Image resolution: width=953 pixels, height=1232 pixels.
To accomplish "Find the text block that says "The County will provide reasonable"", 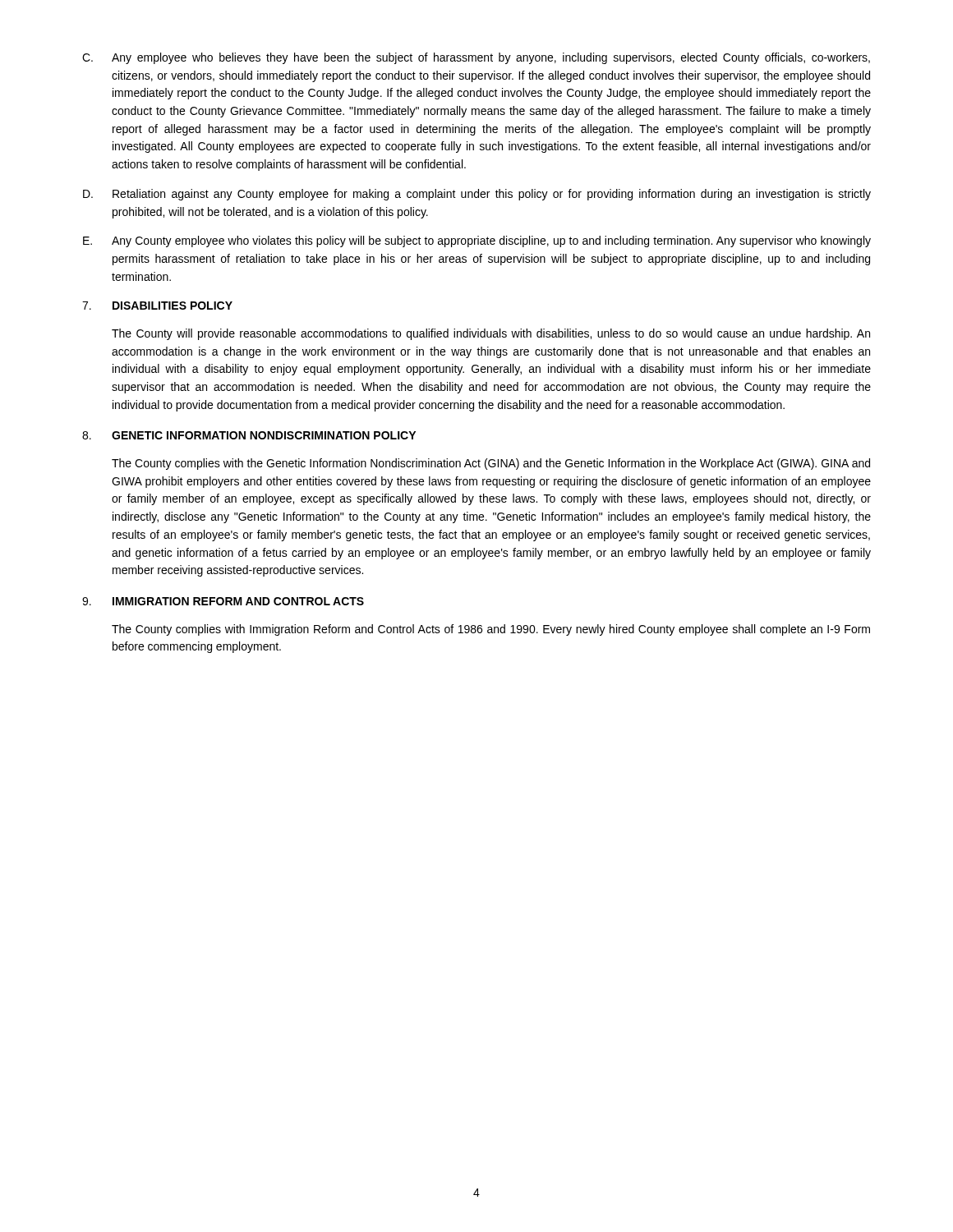I will click(x=491, y=369).
